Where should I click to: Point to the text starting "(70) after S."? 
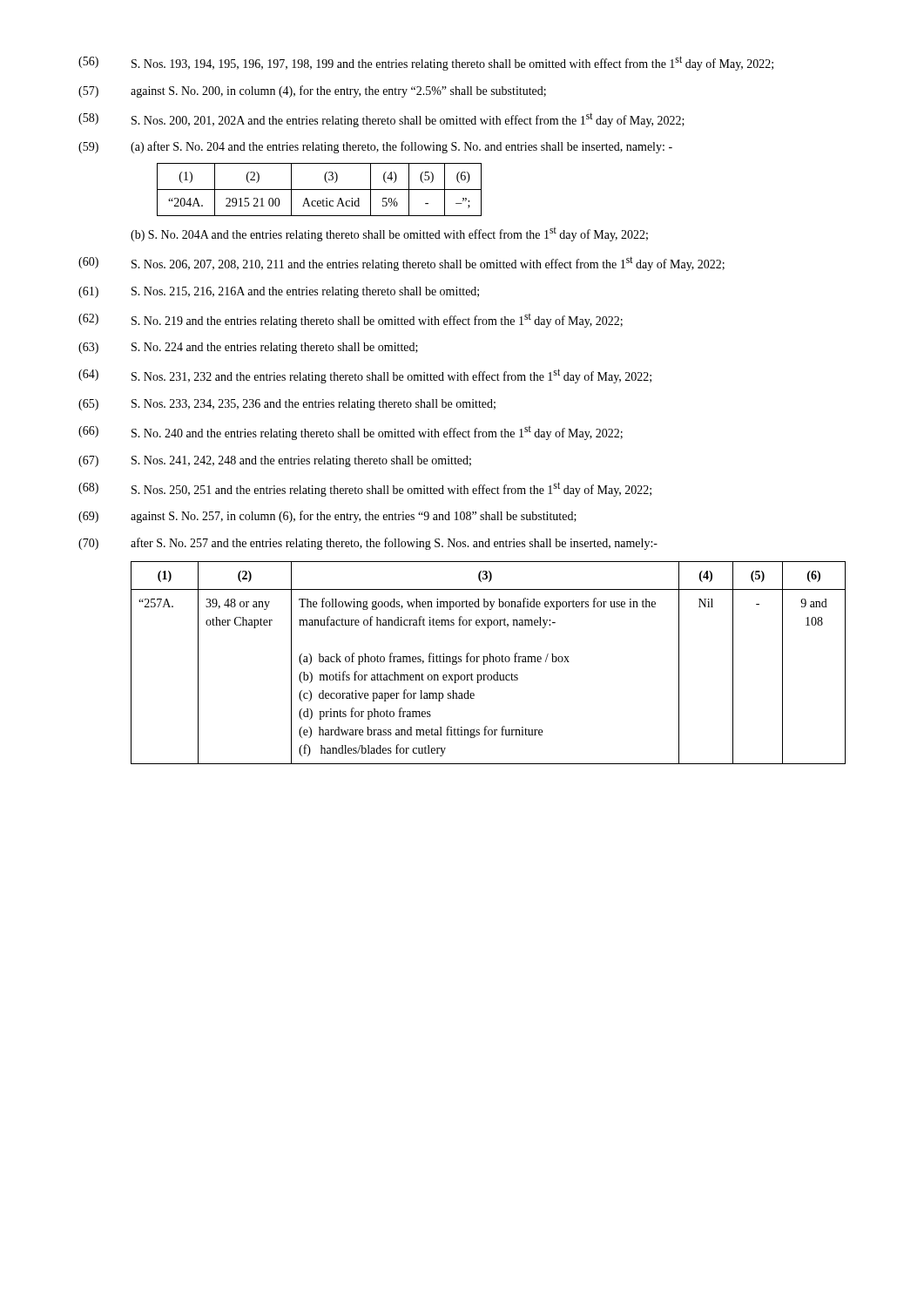(x=462, y=653)
